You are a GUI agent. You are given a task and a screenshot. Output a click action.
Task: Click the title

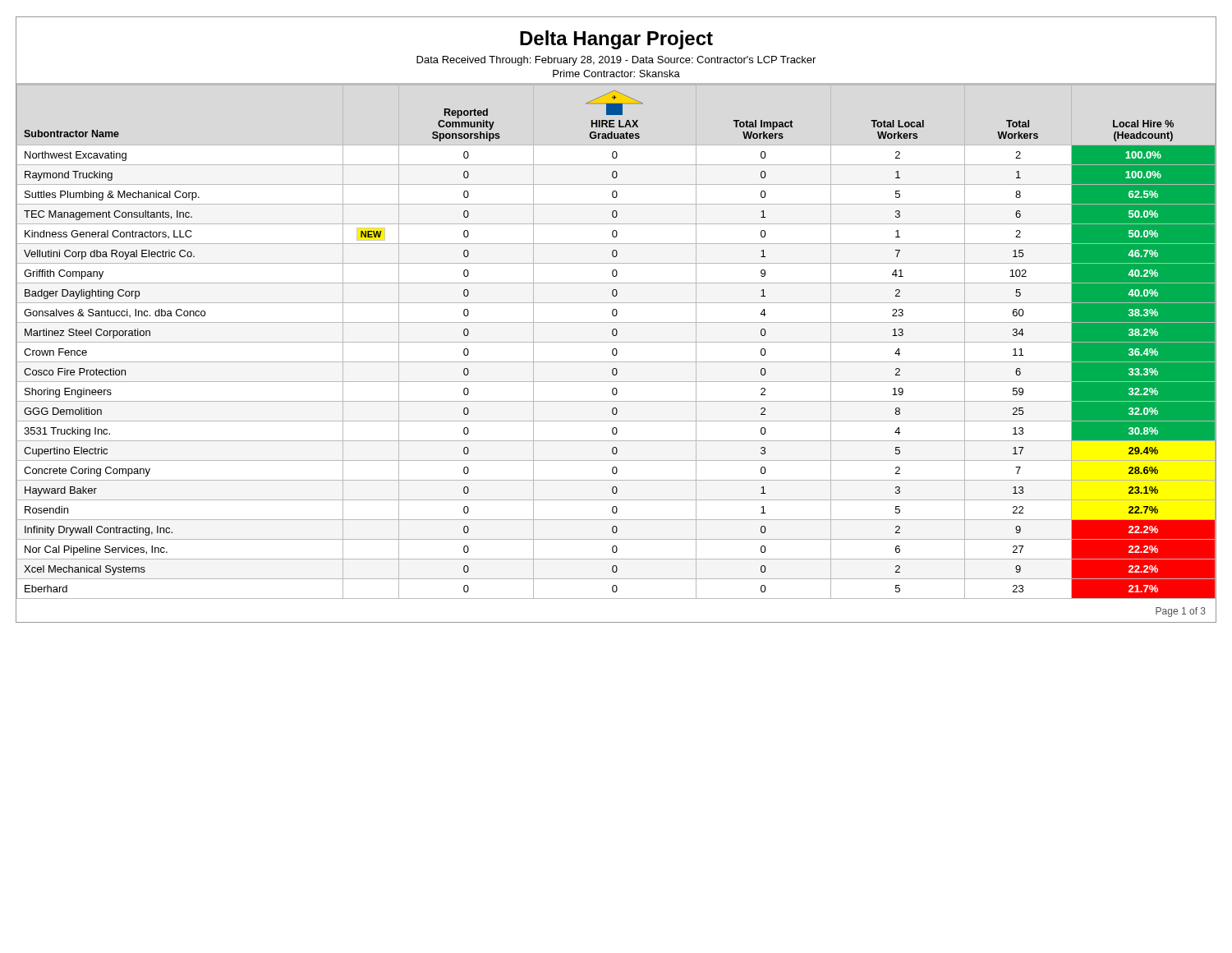click(616, 53)
